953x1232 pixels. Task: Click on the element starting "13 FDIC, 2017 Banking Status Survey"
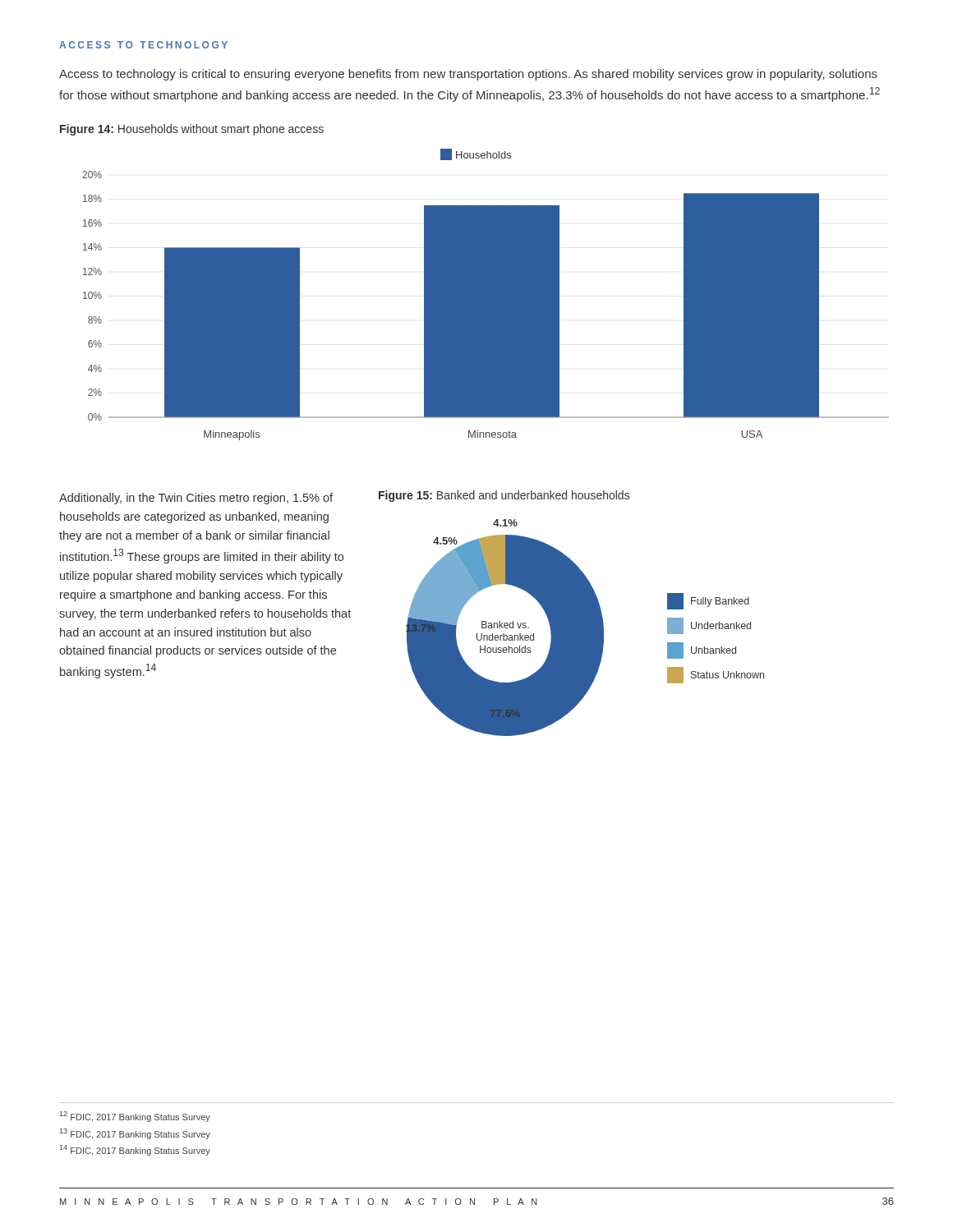[135, 1132]
